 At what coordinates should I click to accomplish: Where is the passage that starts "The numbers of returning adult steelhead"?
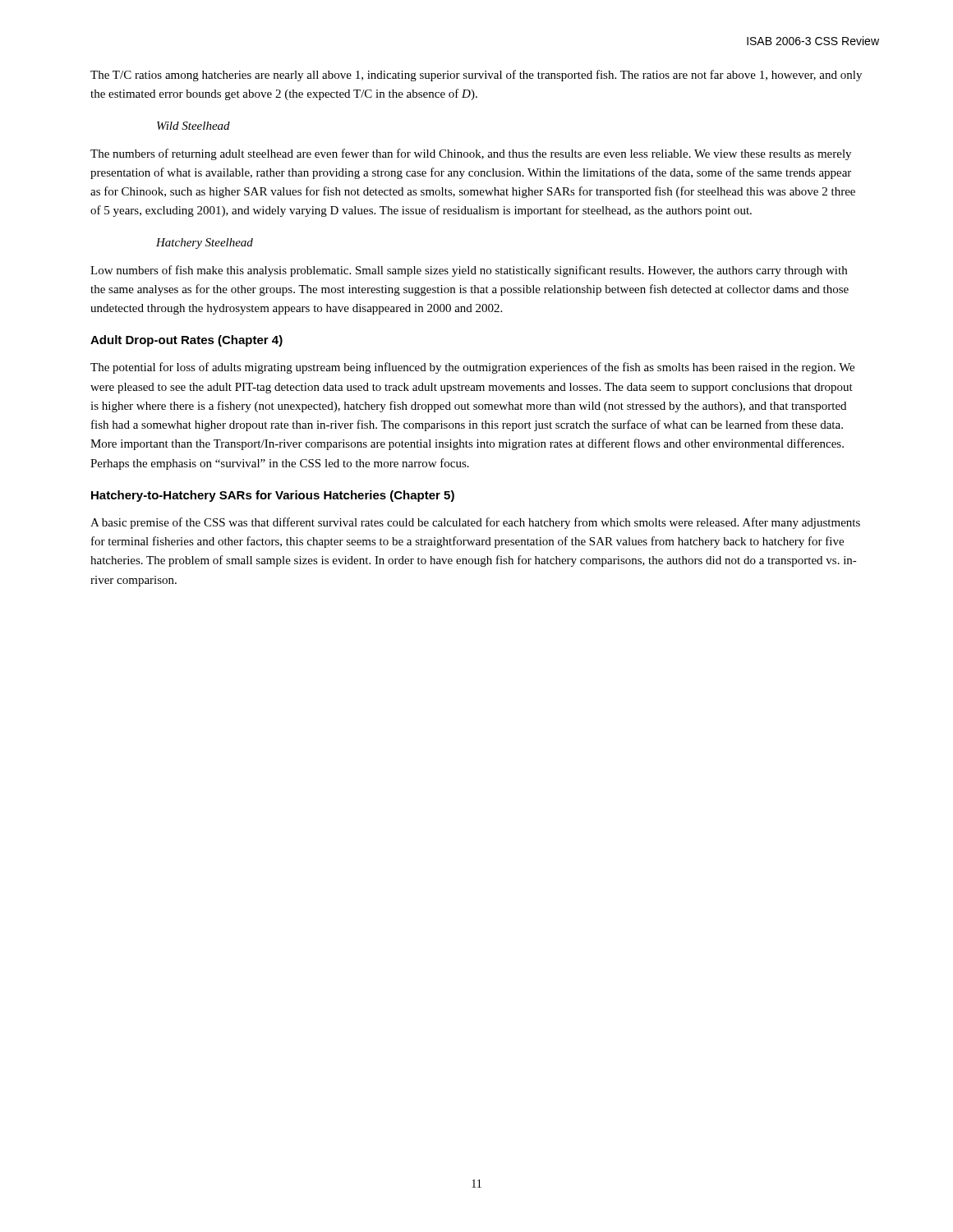click(x=473, y=182)
